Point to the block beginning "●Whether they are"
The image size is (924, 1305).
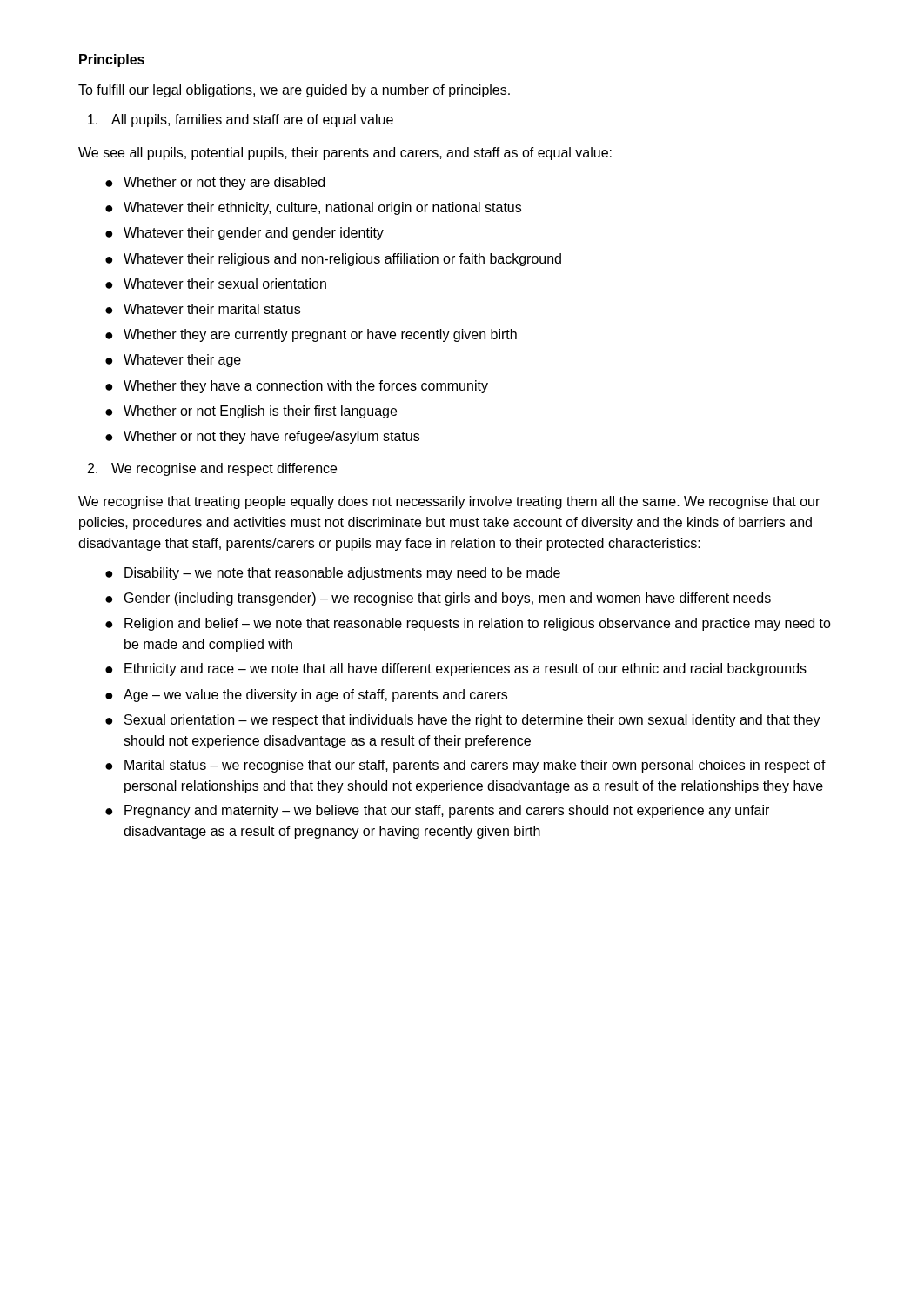pos(475,336)
